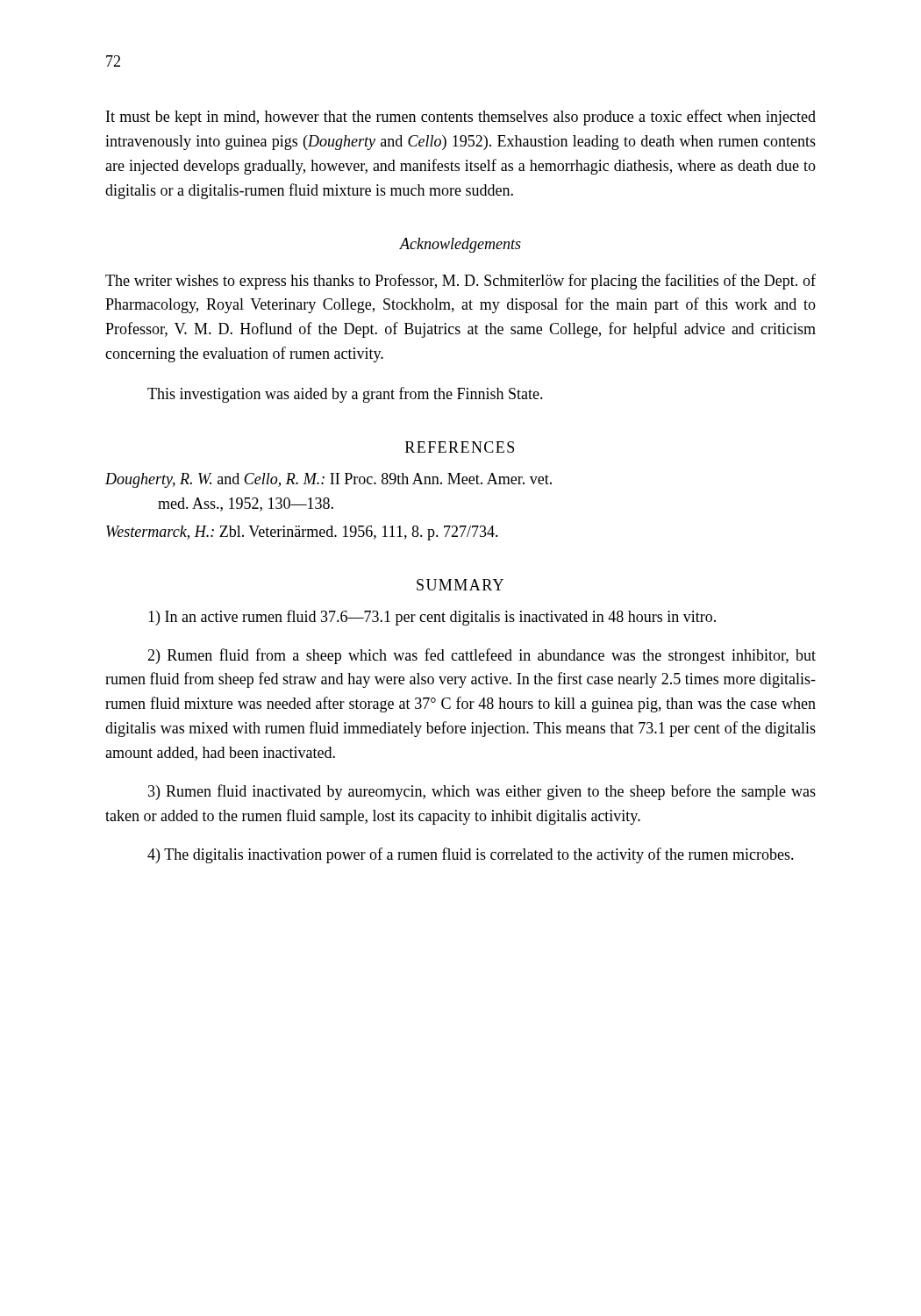The width and height of the screenshot is (921, 1316).
Task: Point to the block beginning "1) In an active"
Action: coord(432,616)
